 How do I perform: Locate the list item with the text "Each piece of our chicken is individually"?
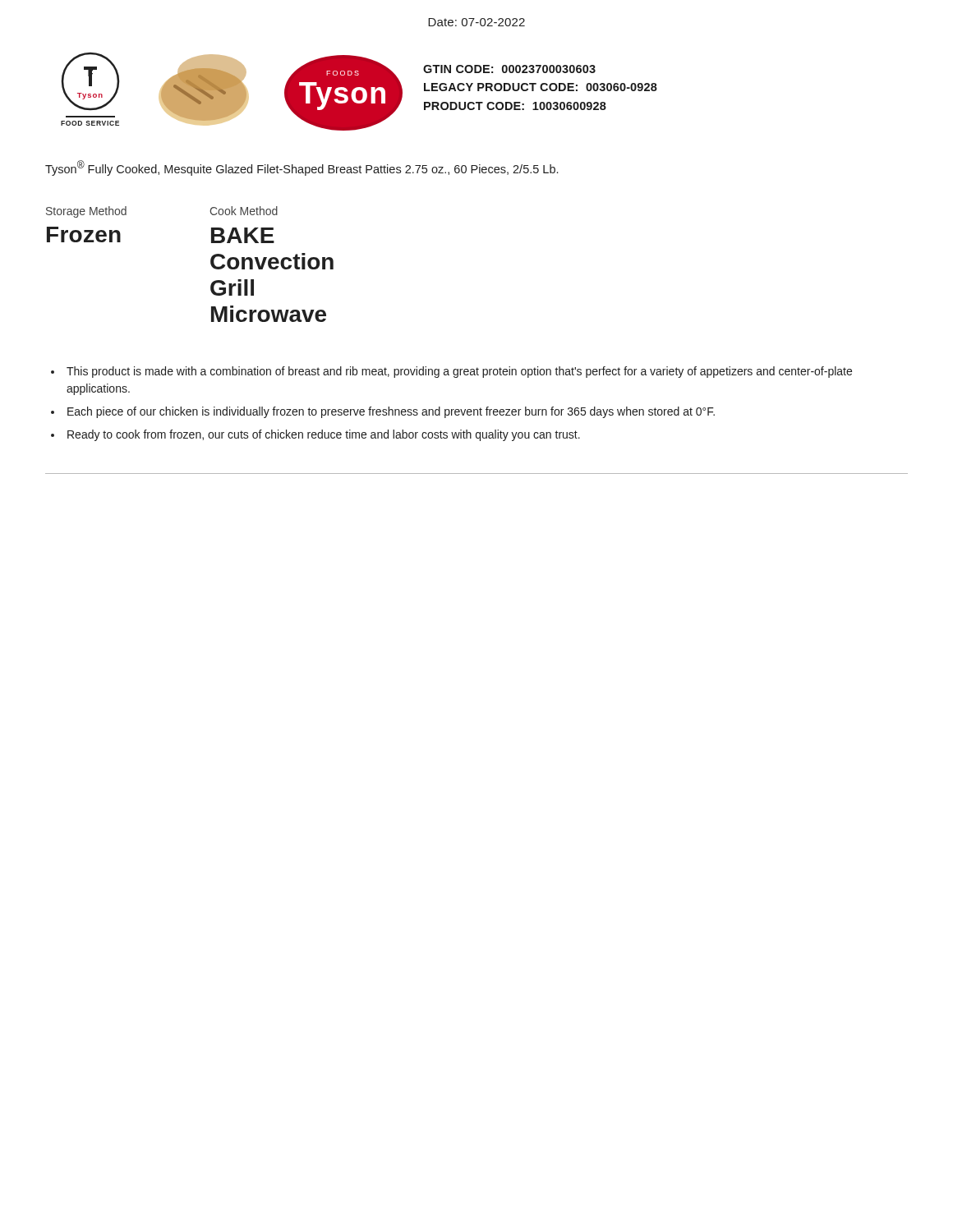click(x=391, y=411)
